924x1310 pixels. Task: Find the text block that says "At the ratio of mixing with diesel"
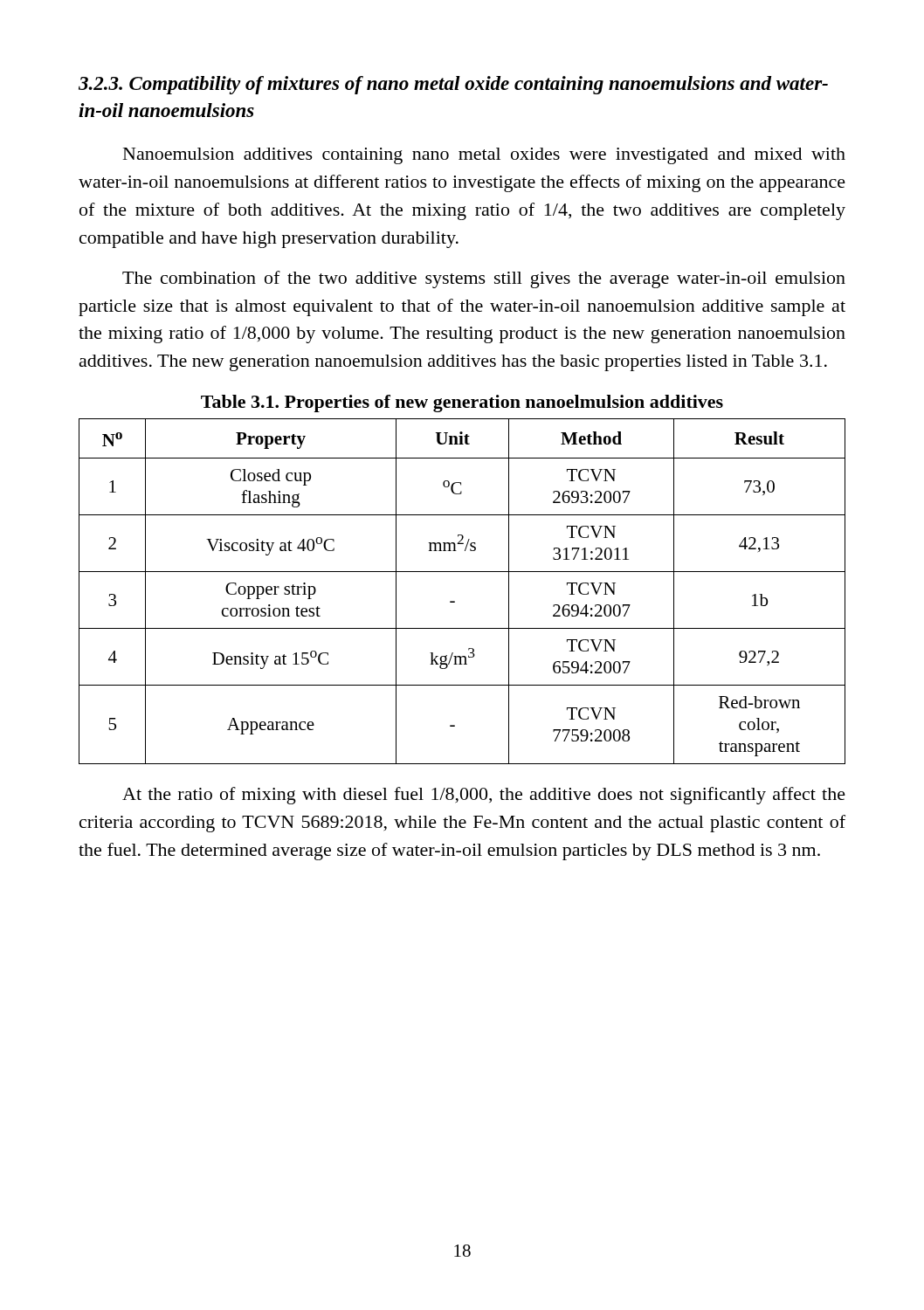pos(462,822)
